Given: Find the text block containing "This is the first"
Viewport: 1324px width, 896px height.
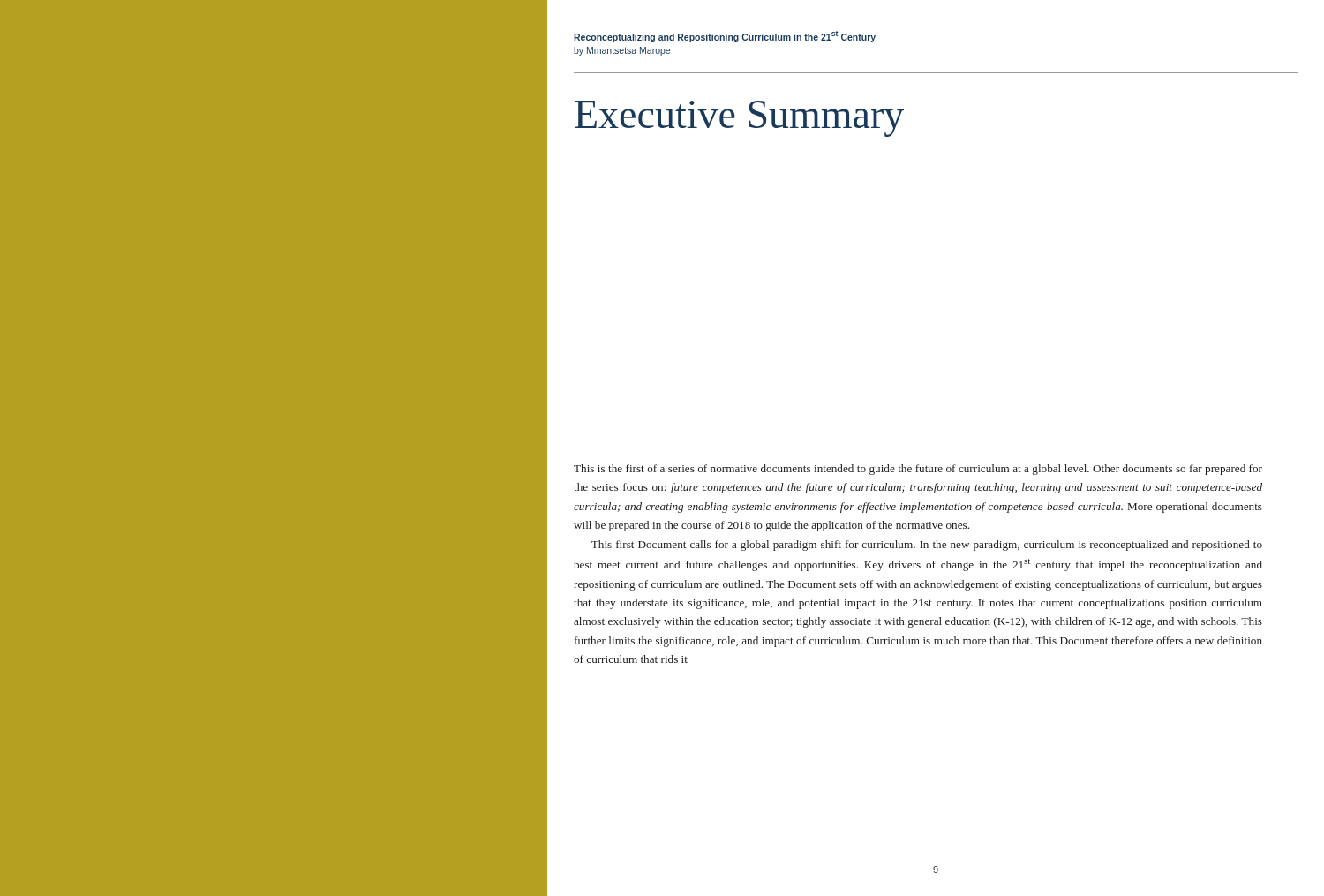Looking at the screenshot, I should tap(918, 564).
